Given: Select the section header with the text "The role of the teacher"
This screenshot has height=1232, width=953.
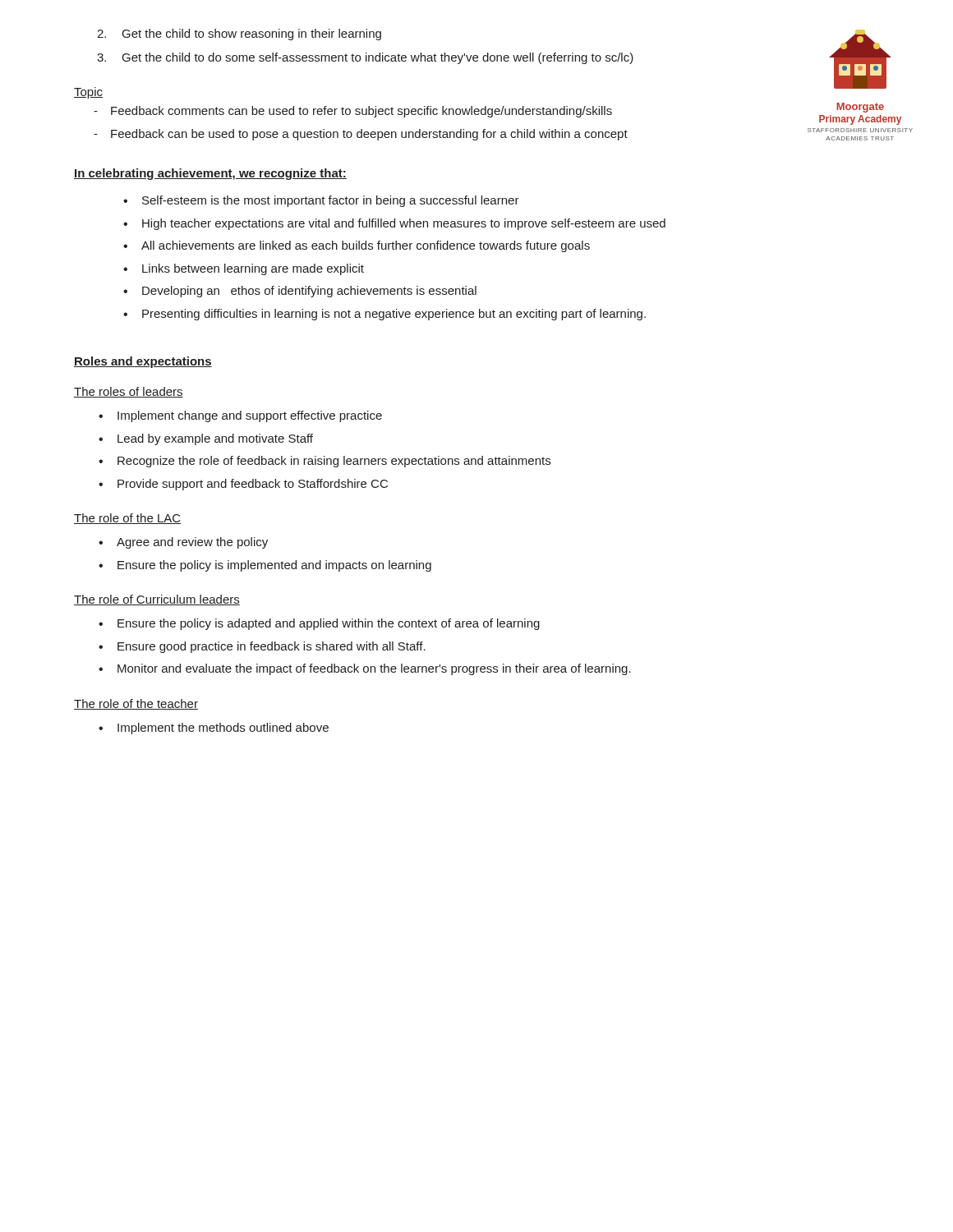Looking at the screenshot, I should (x=136, y=704).
